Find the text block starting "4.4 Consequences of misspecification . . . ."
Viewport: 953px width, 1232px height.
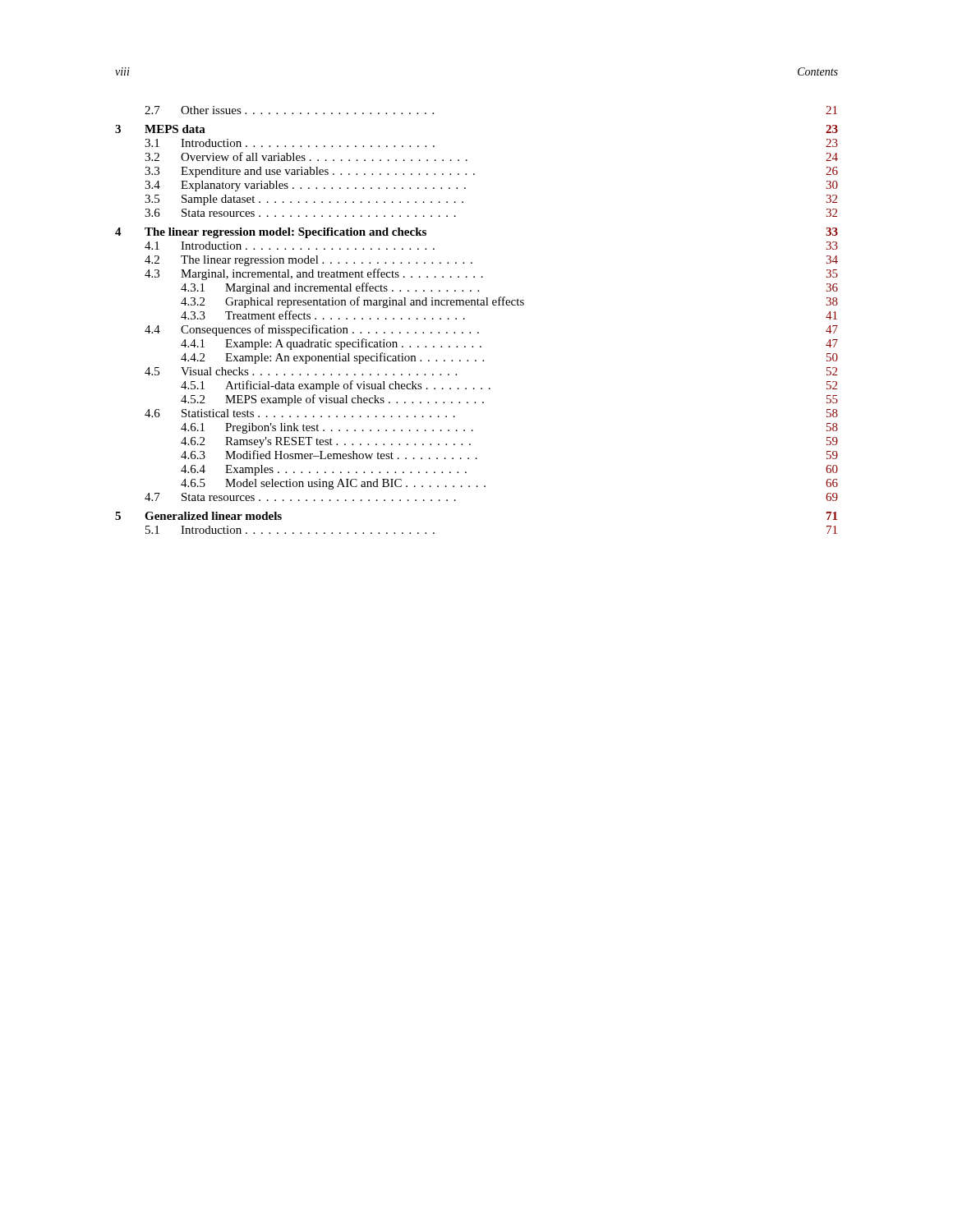click(x=262, y=330)
